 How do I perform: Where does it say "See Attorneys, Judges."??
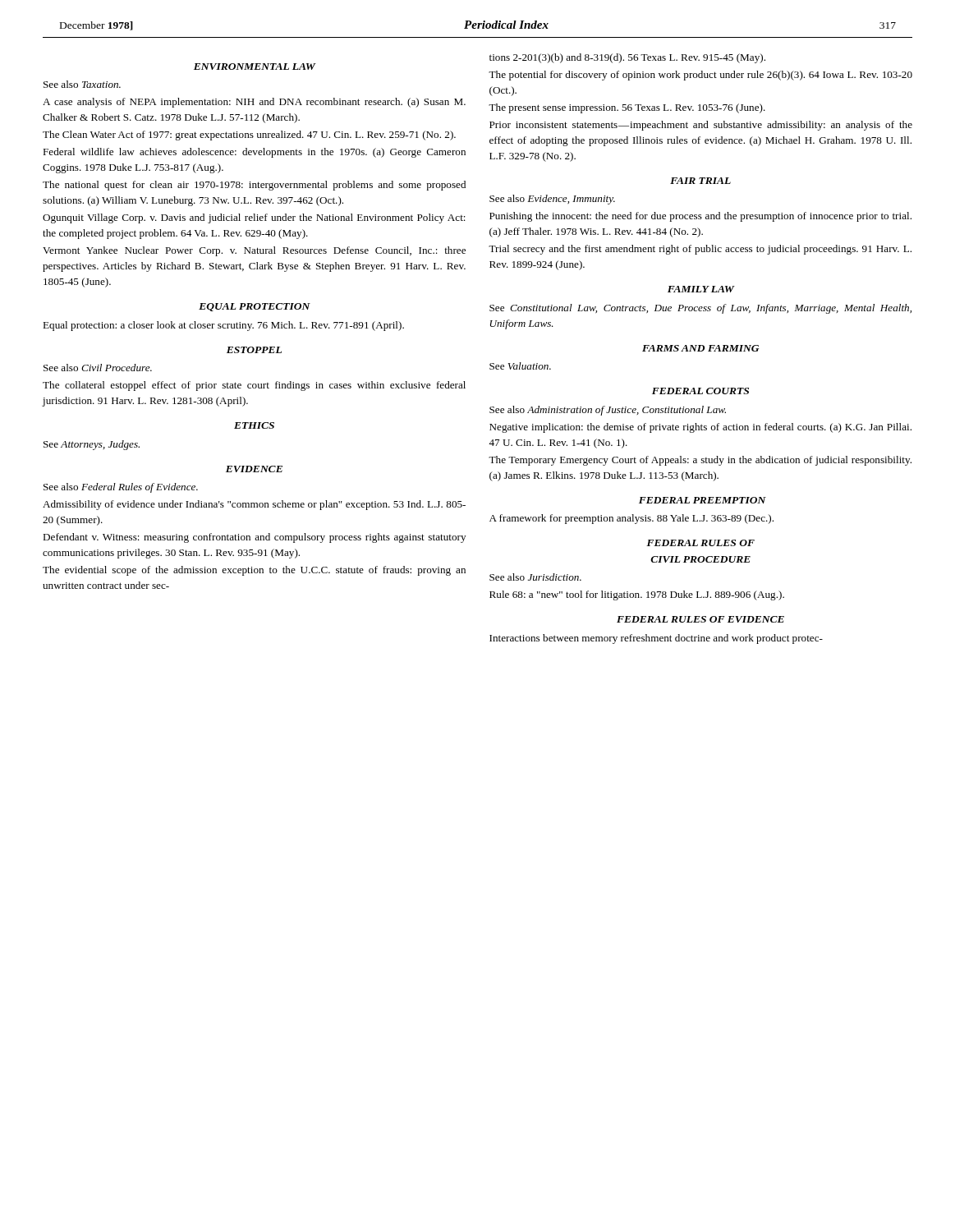(92, 445)
